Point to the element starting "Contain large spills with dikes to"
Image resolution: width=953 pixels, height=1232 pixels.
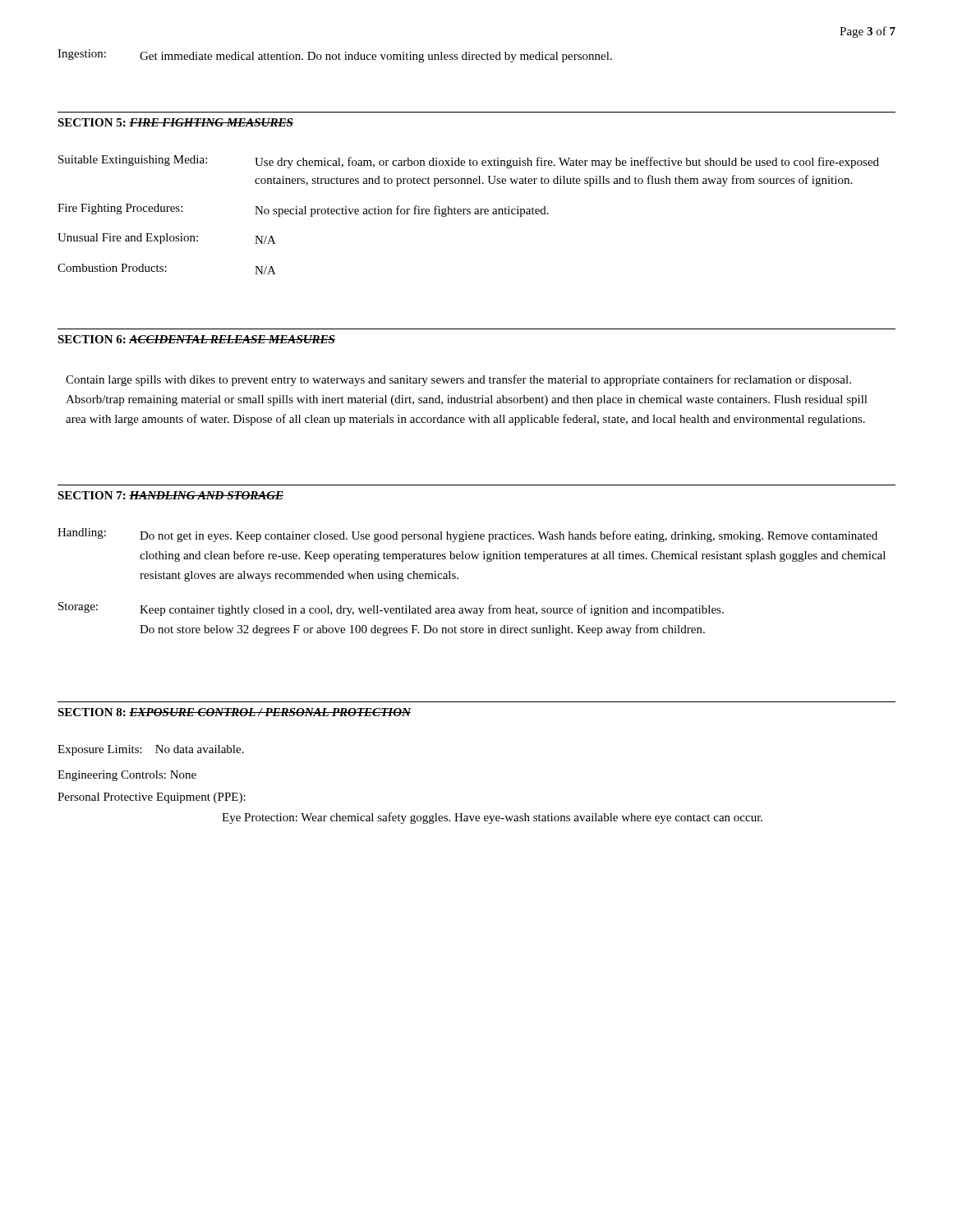pos(467,399)
